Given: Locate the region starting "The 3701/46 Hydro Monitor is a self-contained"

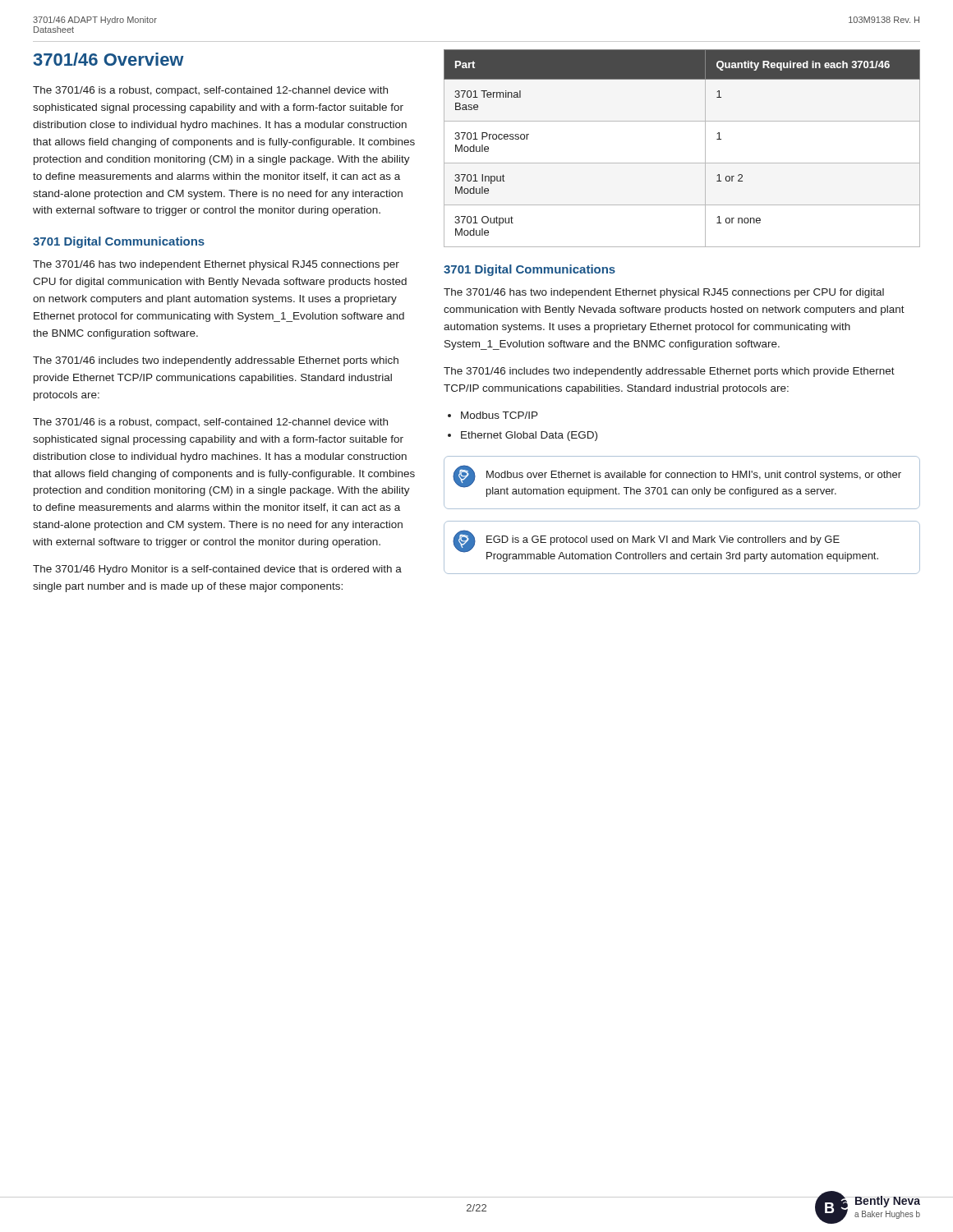Looking at the screenshot, I should click(217, 578).
